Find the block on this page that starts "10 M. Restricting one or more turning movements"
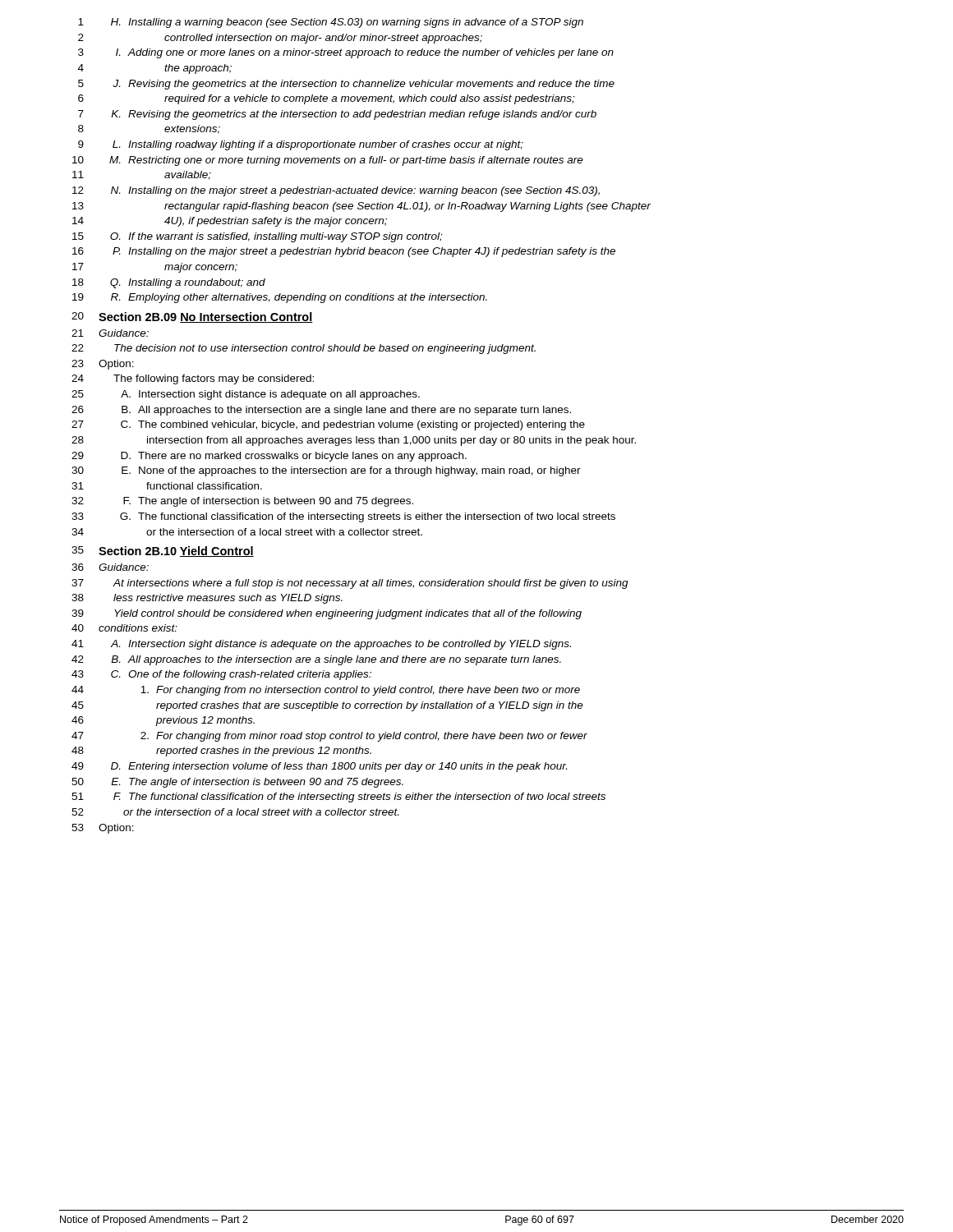Screen dimensions: 1232x953 pyautogui.click(x=481, y=168)
